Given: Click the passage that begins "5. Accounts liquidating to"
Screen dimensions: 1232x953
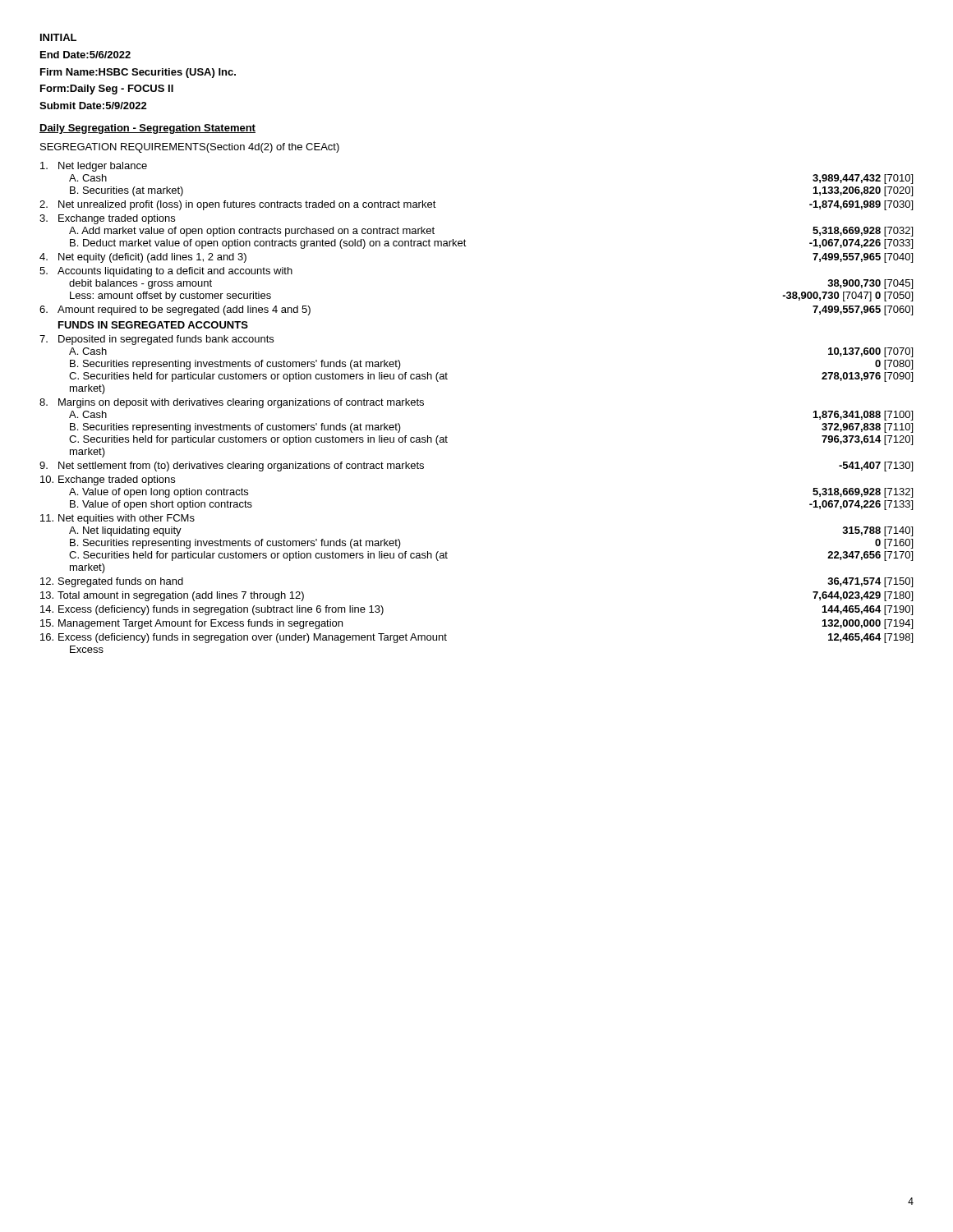Looking at the screenshot, I should [166, 272].
